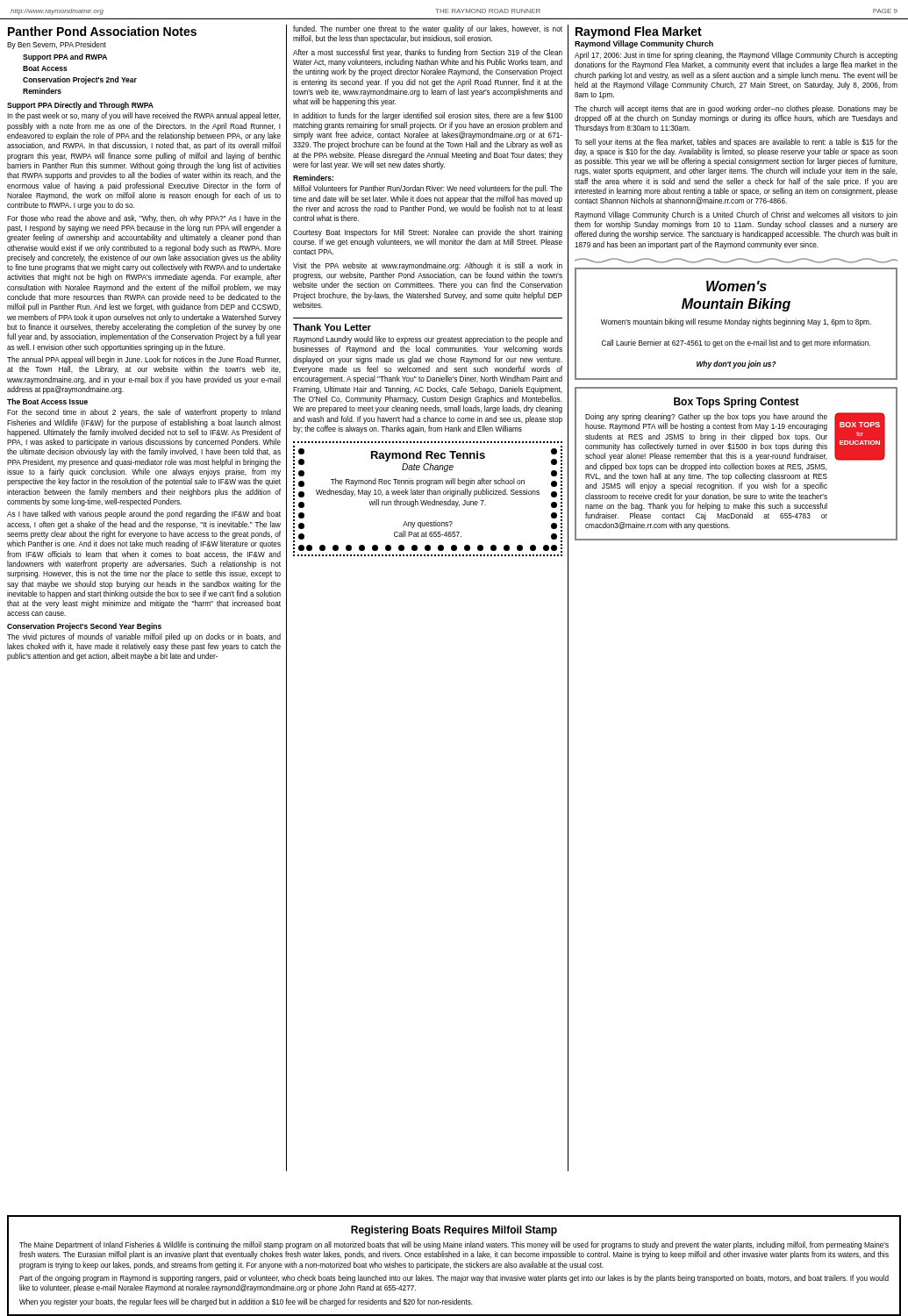This screenshot has height=1316, width=908.
Task: Find the text with the text "By Ben Severn, PPA President"
Action: [57, 45]
